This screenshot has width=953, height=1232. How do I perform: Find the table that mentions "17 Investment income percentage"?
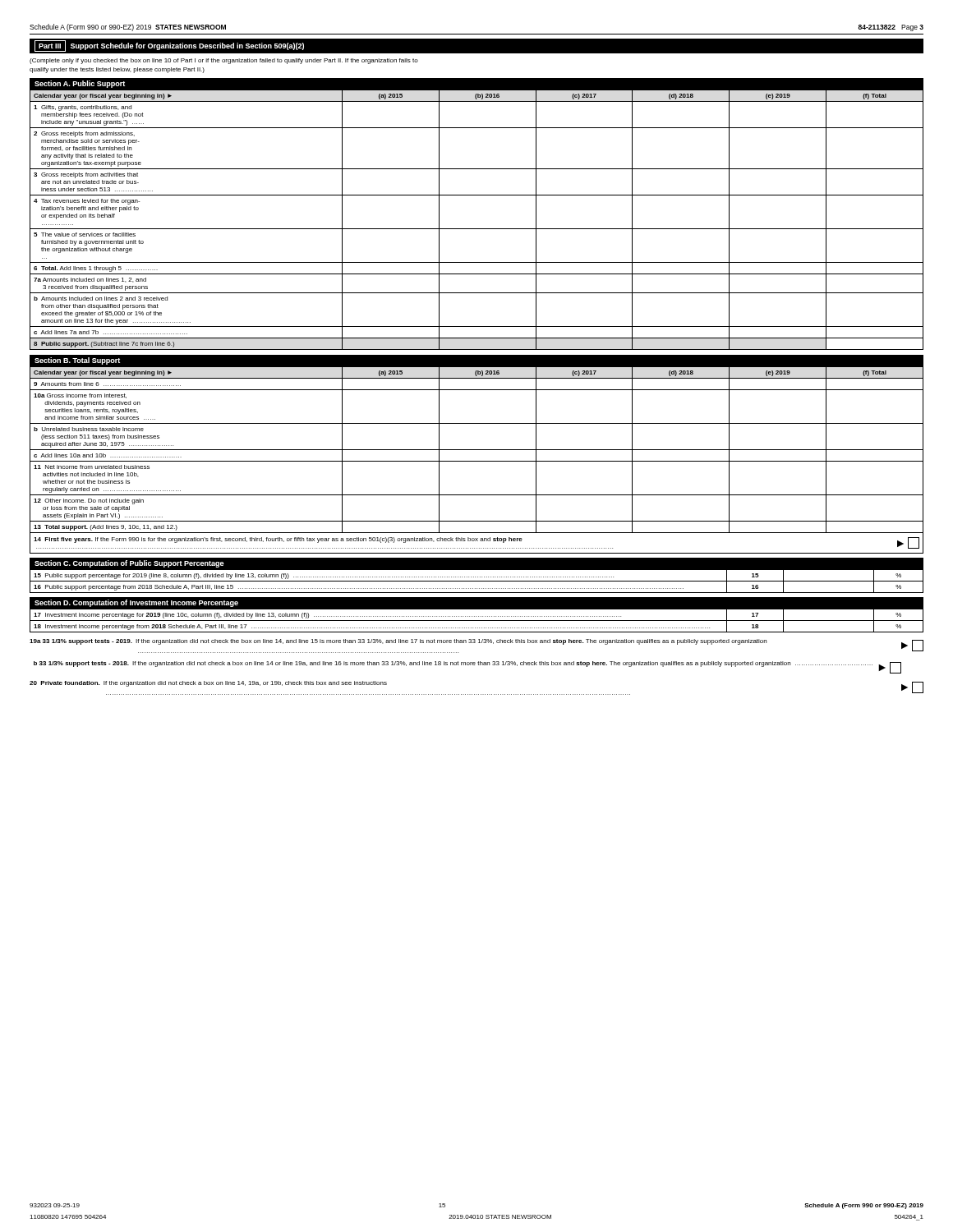[476, 621]
